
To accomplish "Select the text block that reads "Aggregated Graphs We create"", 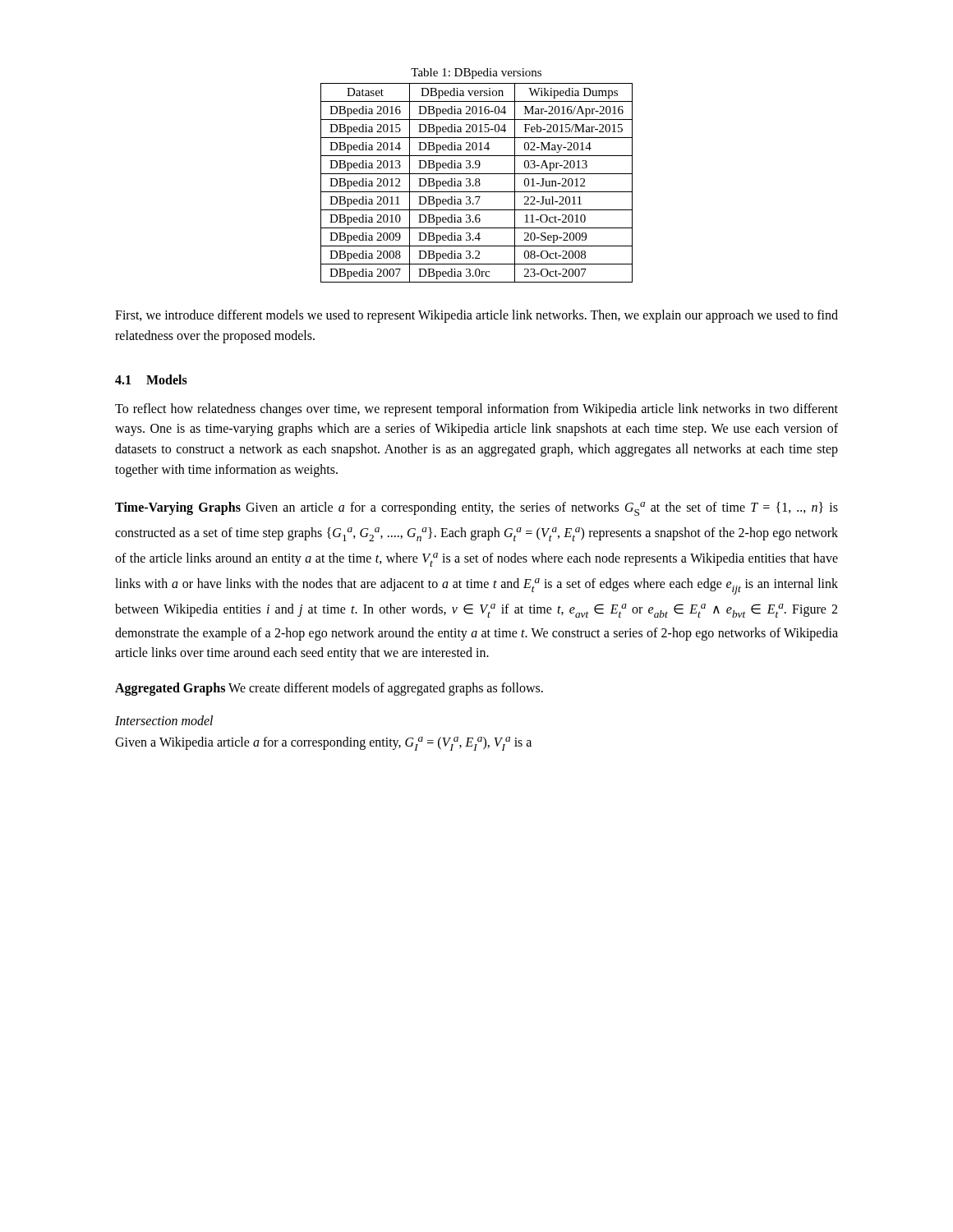I will [329, 688].
